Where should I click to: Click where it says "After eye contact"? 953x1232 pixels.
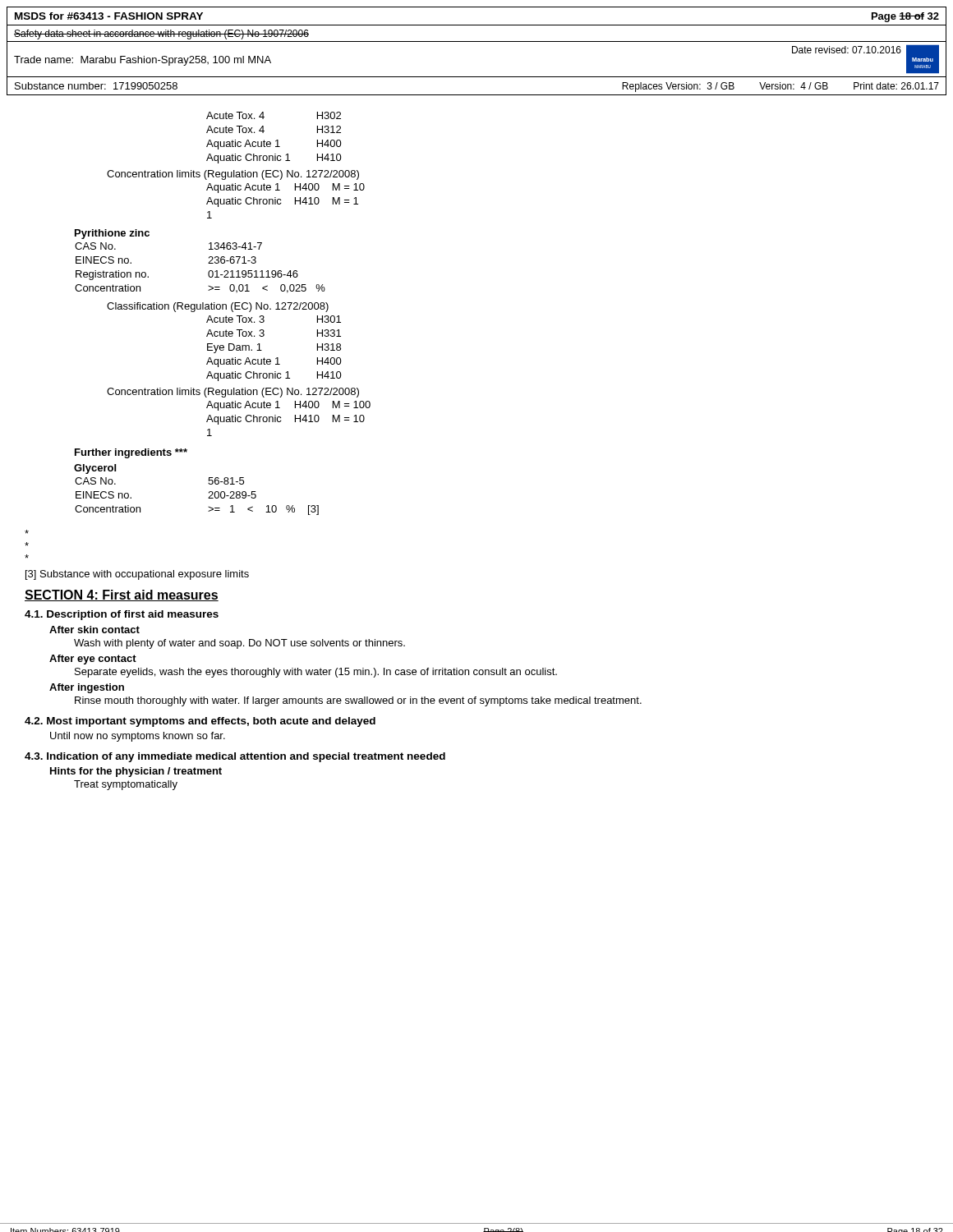(x=93, y=658)
